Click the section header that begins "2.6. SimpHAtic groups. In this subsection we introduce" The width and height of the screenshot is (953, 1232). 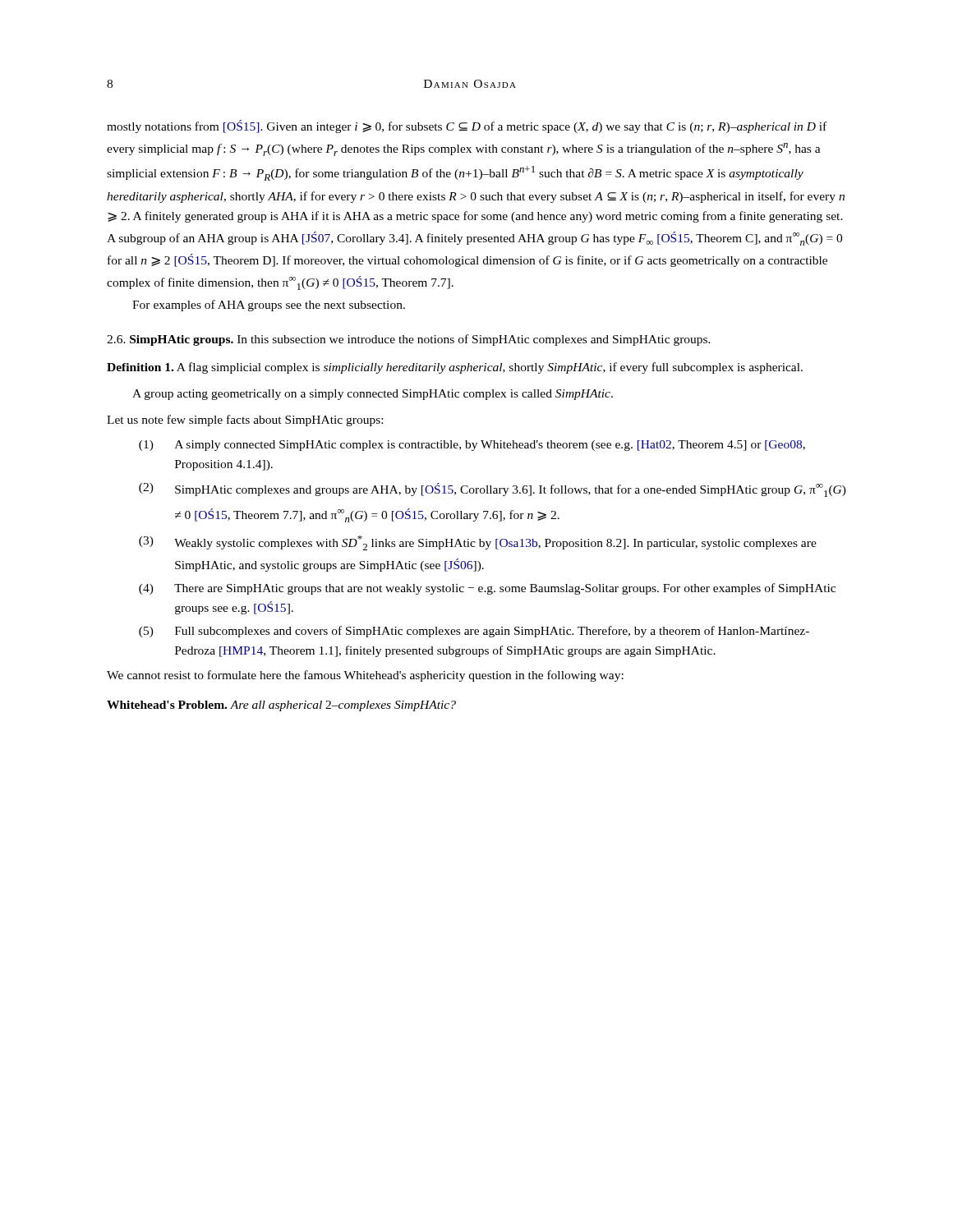point(476,339)
